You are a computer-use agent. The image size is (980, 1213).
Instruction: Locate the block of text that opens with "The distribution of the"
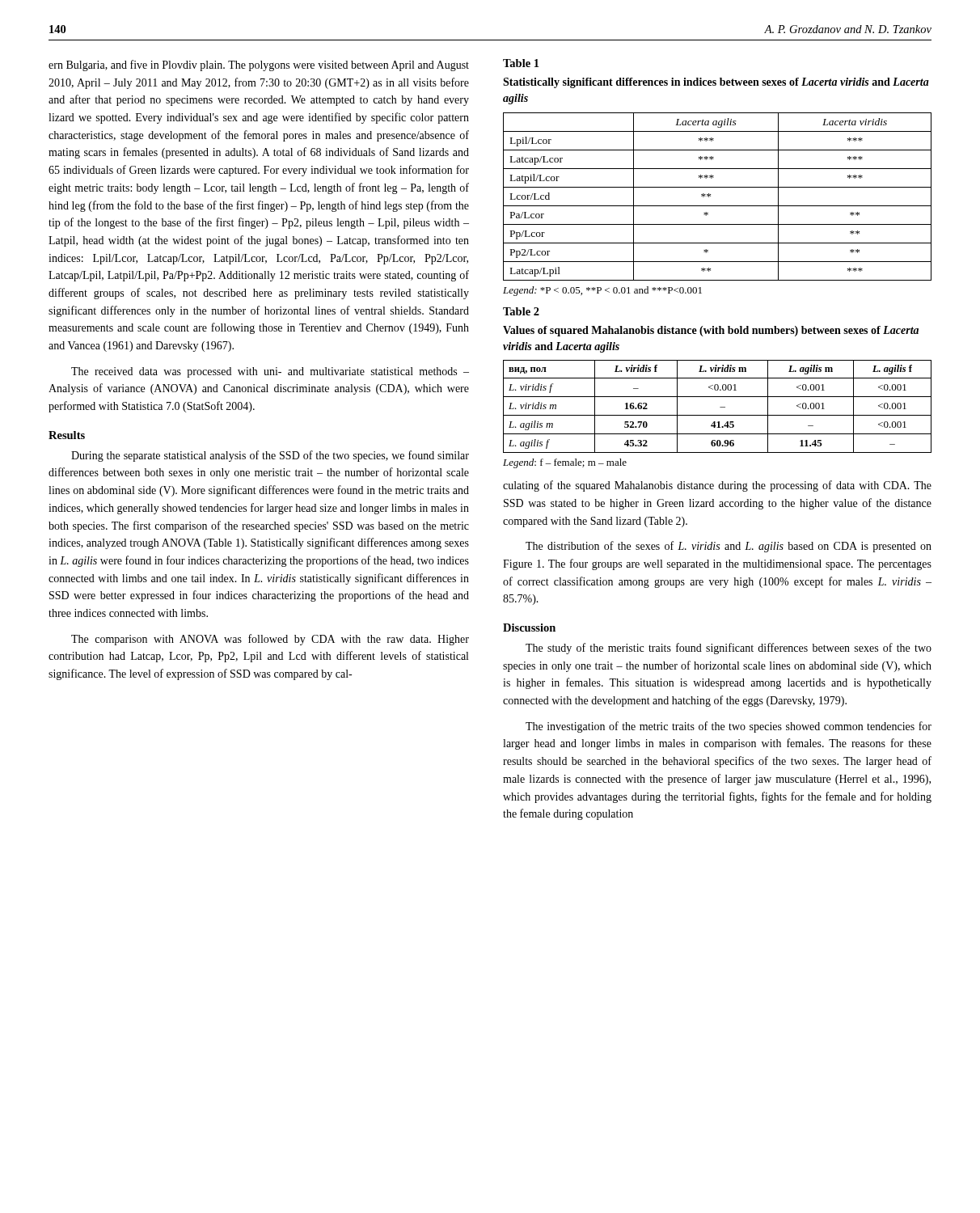pos(717,573)
